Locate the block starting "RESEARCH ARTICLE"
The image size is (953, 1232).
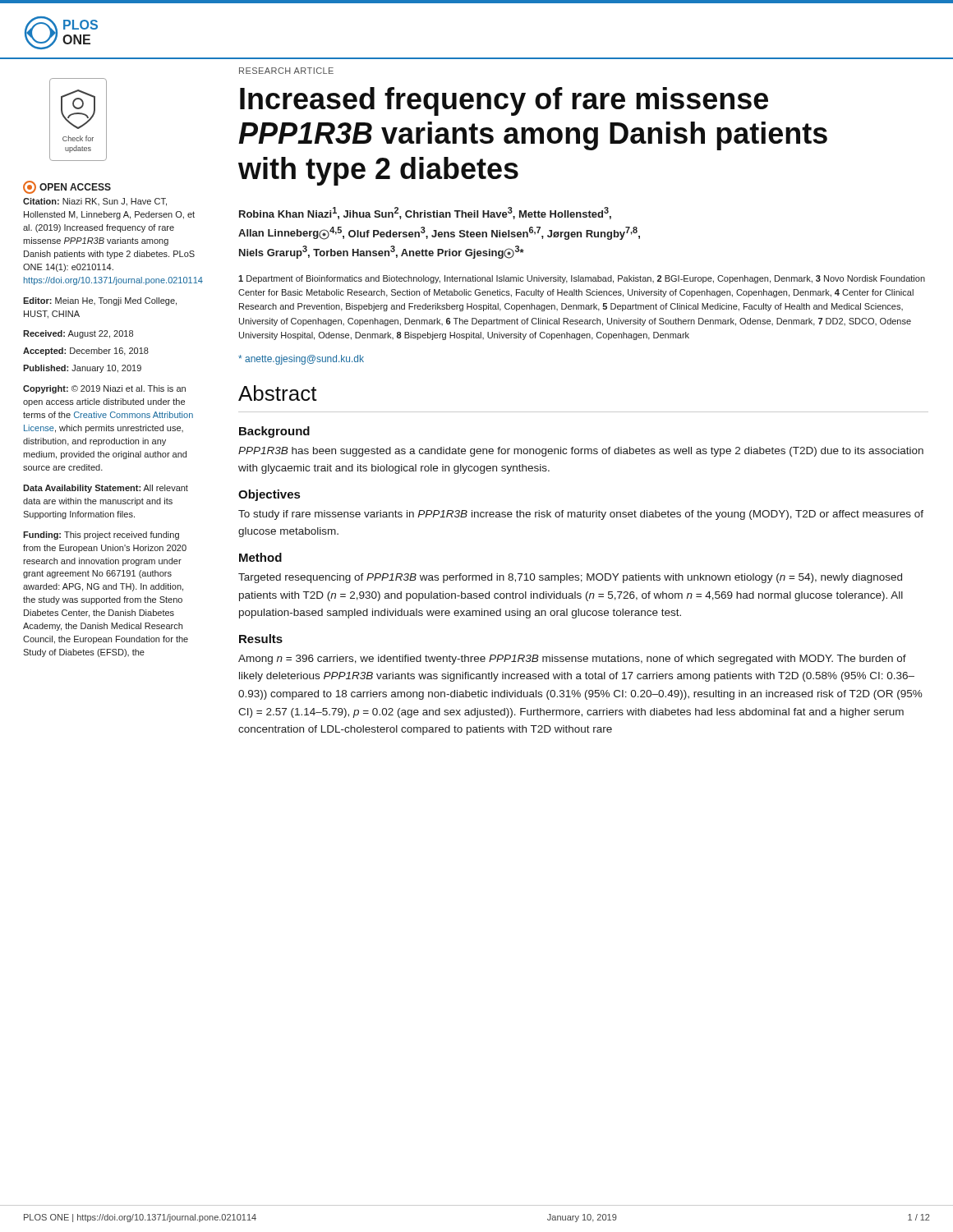pyautogui.click(x=286, y=71)
